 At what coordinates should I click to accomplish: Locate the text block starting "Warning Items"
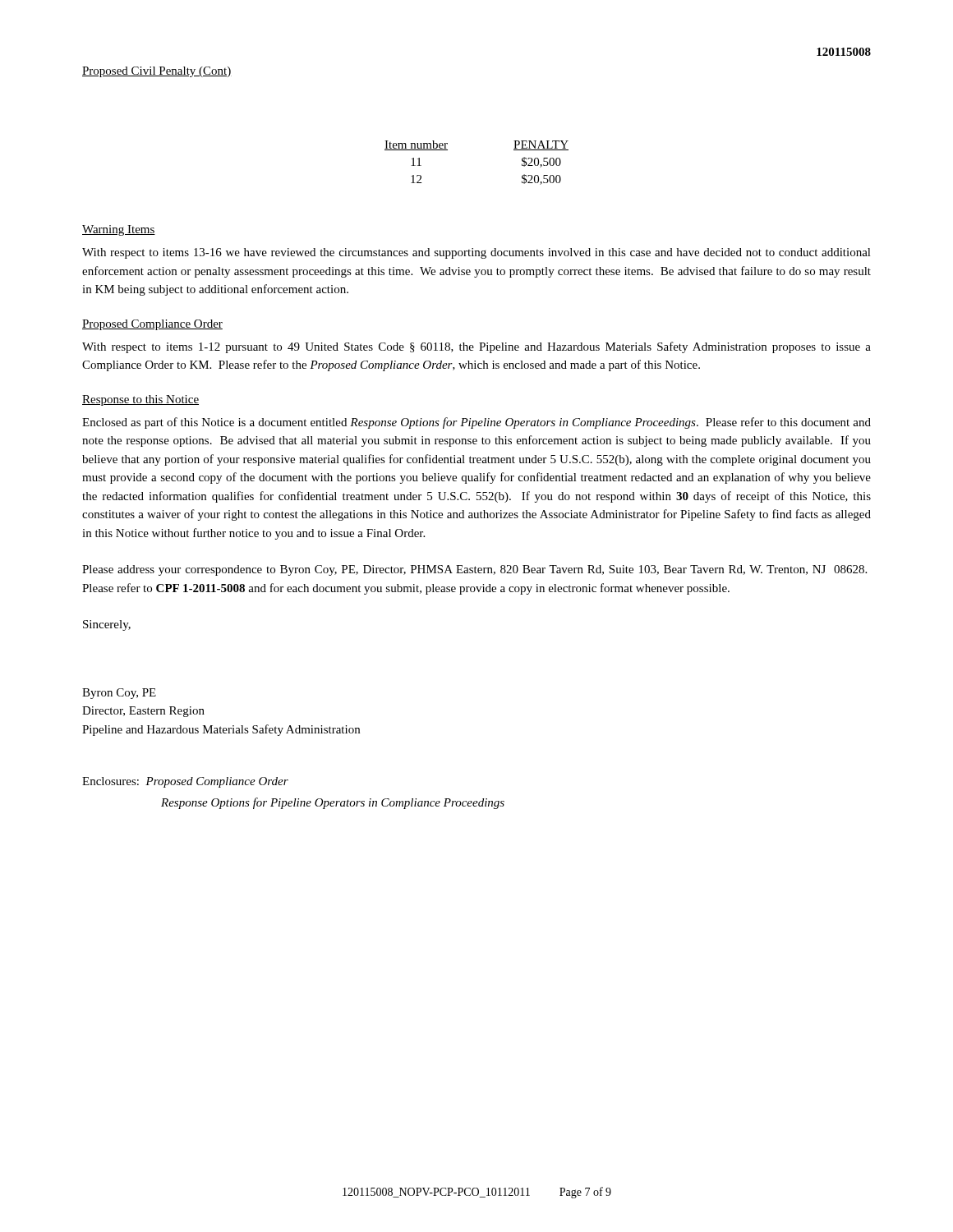118,229
